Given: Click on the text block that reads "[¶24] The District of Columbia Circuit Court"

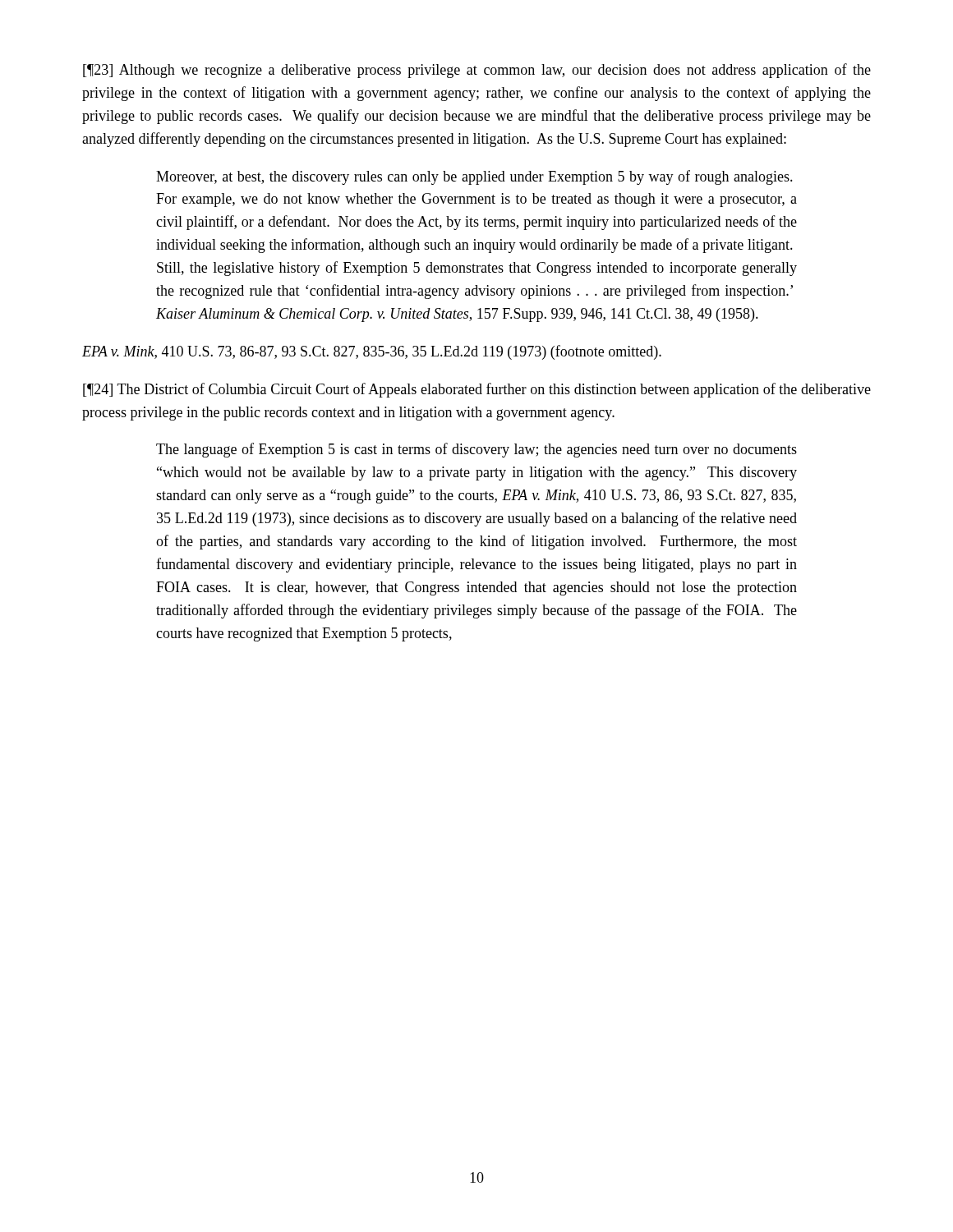Looking at the screenshot, I should [x=476, y=401].
